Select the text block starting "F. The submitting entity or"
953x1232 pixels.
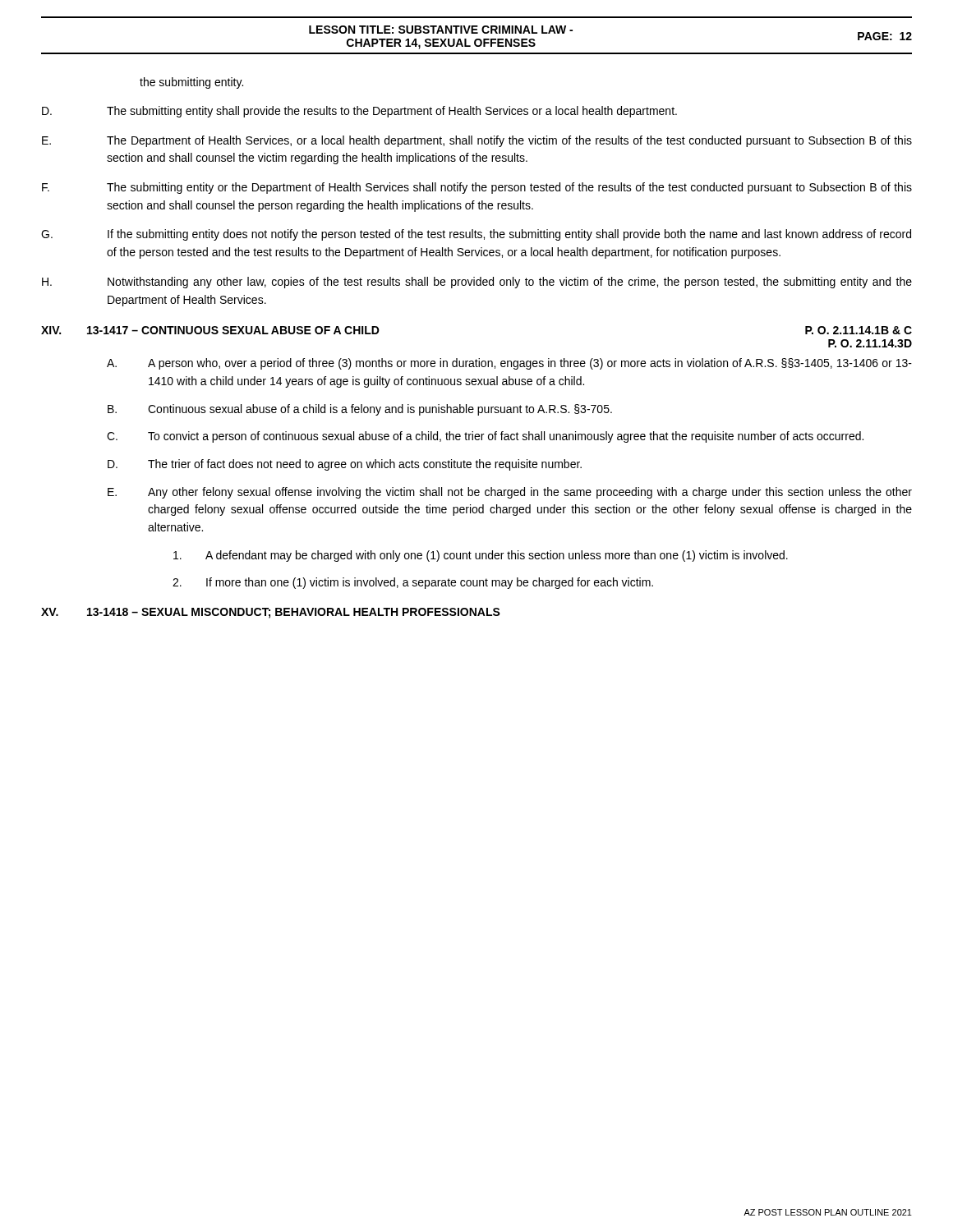click(476, 197)
